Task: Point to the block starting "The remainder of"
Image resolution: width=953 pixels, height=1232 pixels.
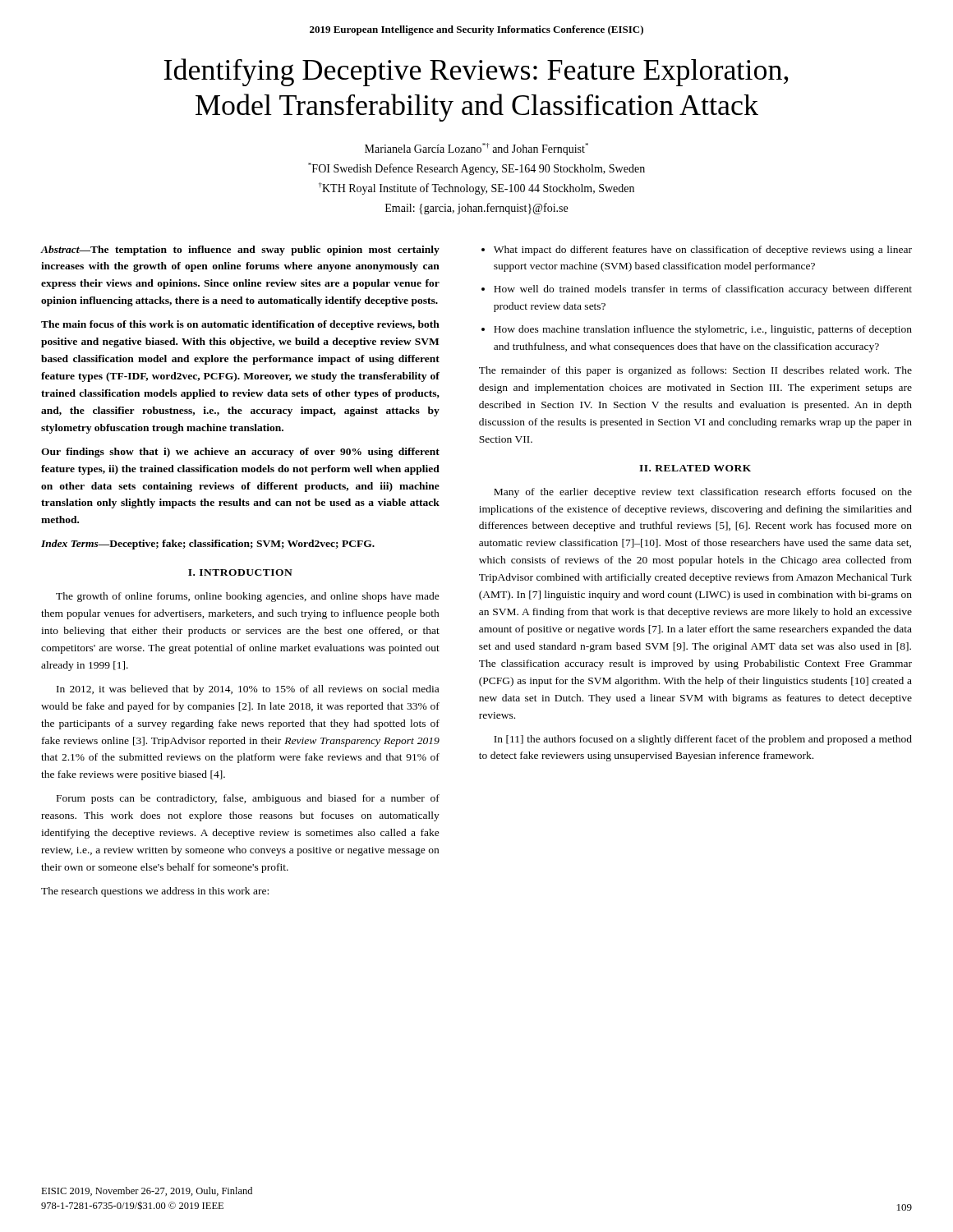Action: [695, 404]
